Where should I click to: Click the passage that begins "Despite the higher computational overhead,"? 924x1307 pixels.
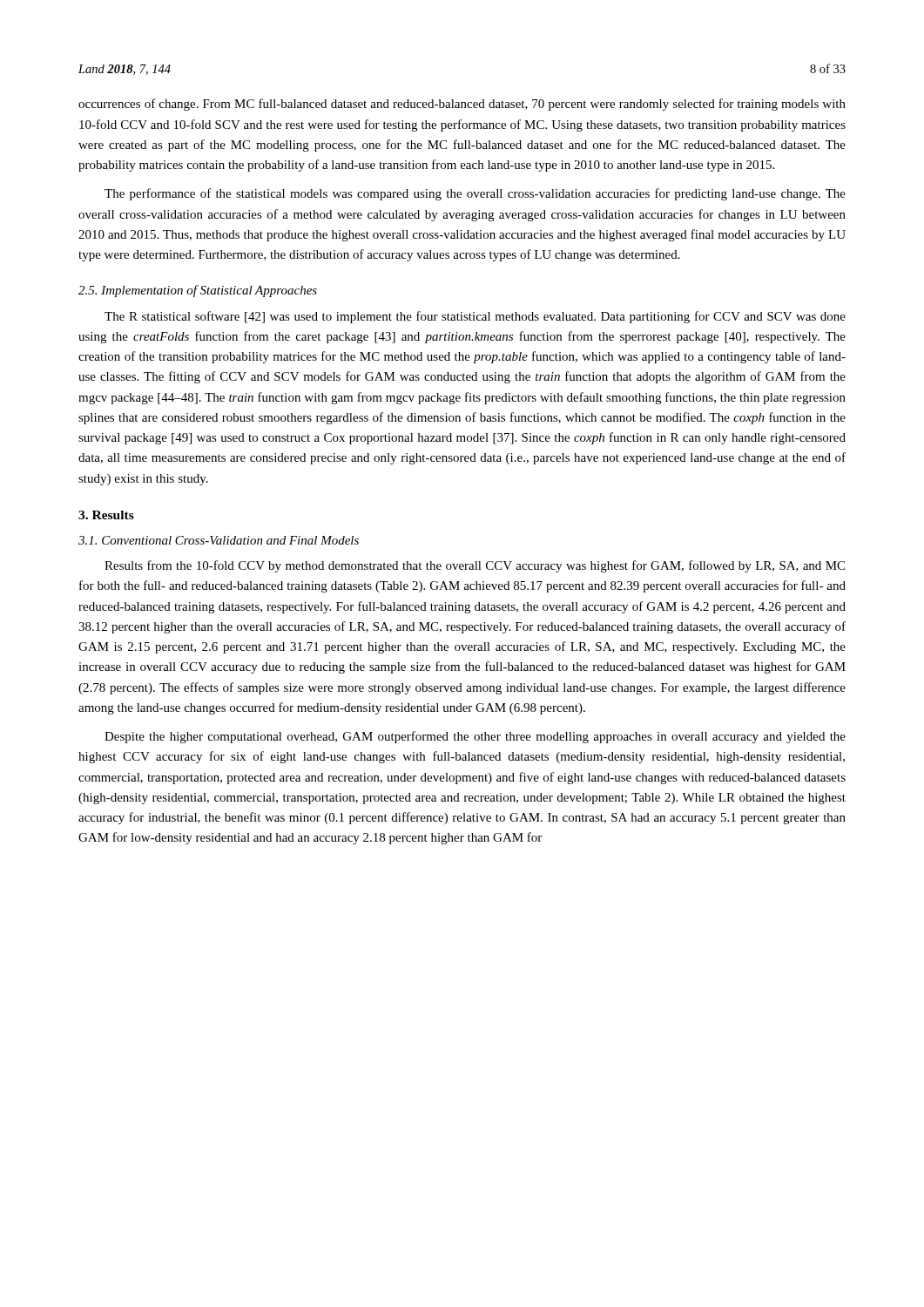tap(462, 788)
